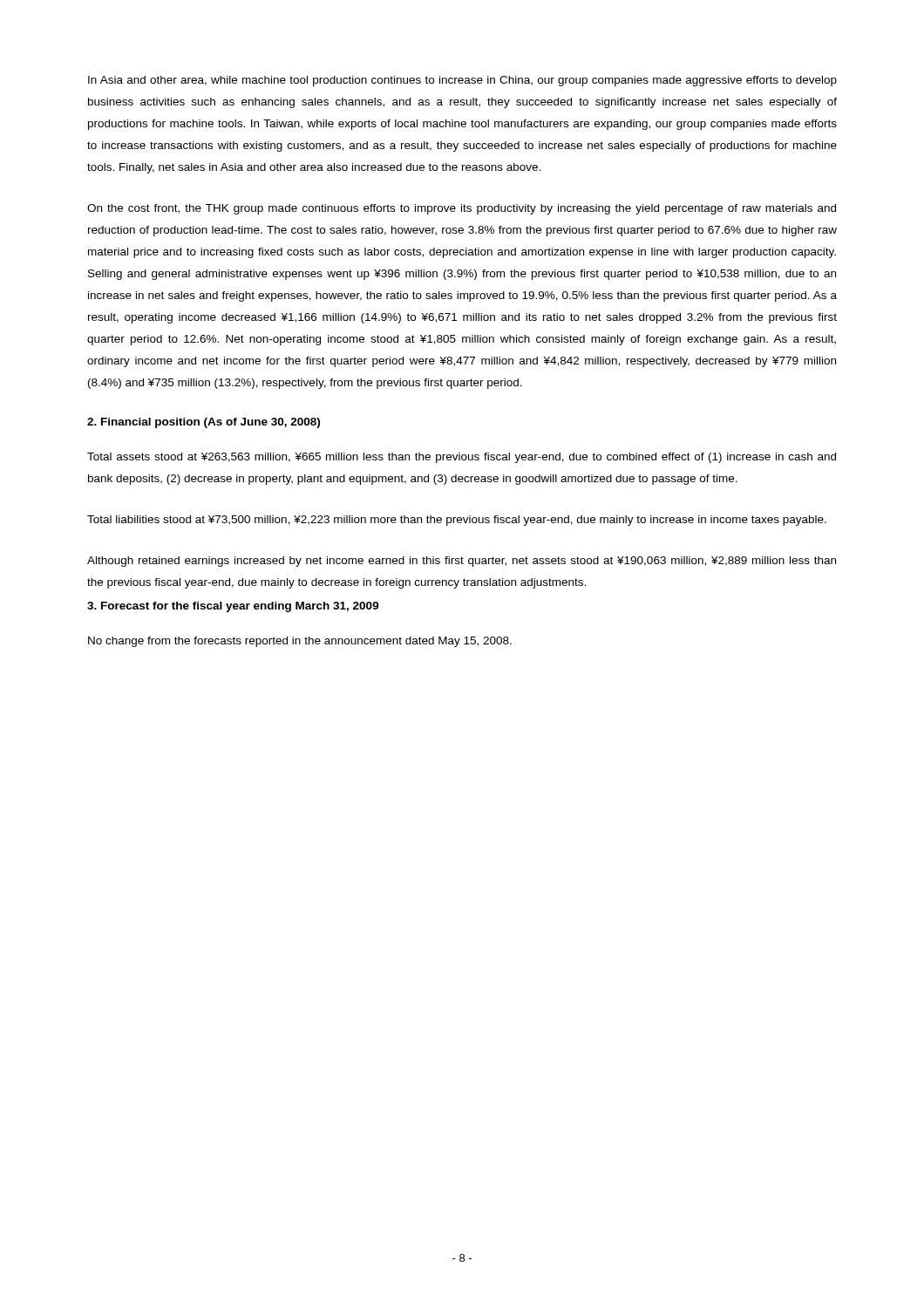Viewport: 924px width, 1308px height.
Task: Navigate to the passage starting "In Asia and other"
Action: click(462, 123)
